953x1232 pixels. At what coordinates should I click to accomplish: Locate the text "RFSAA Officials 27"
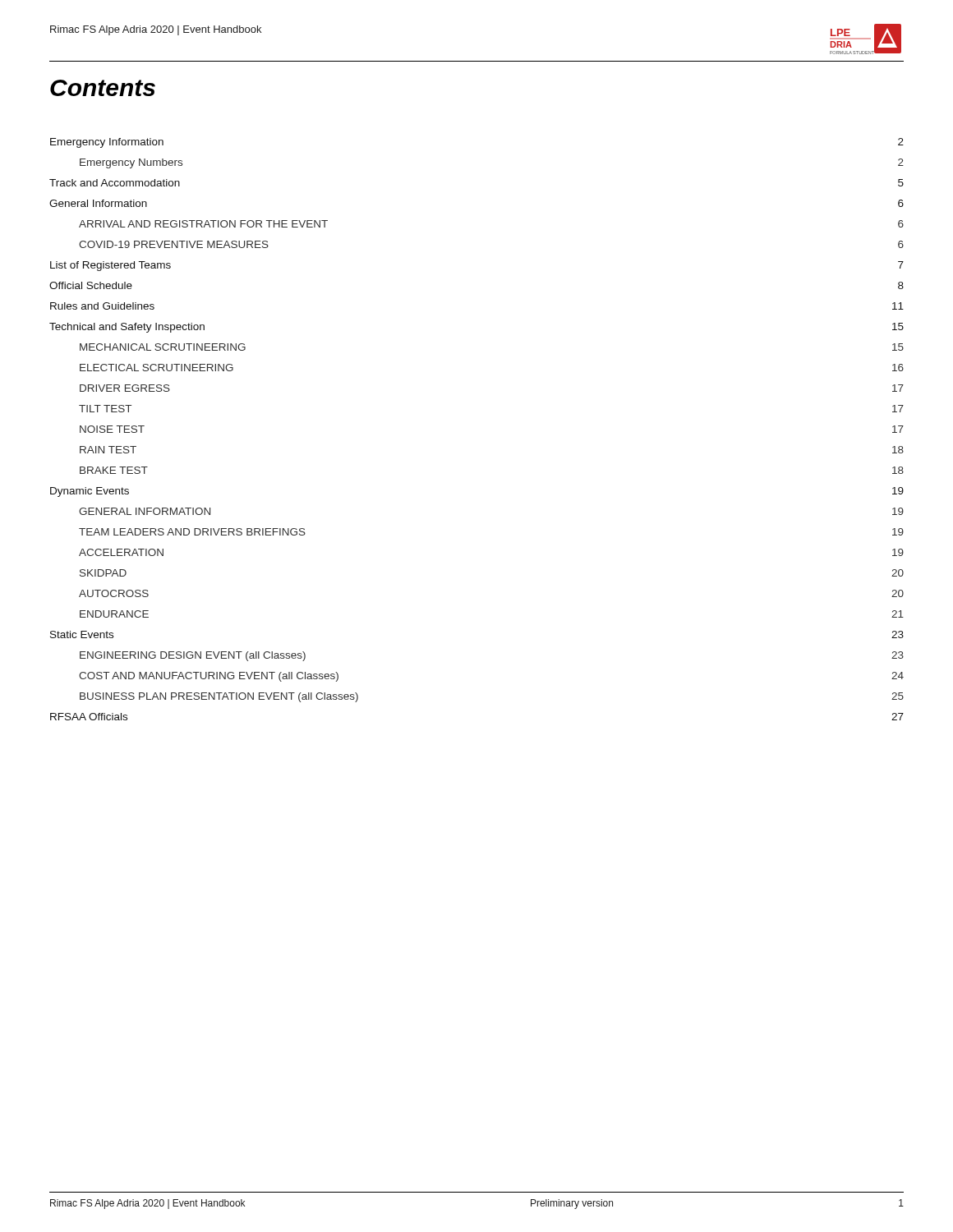[97, 717]
